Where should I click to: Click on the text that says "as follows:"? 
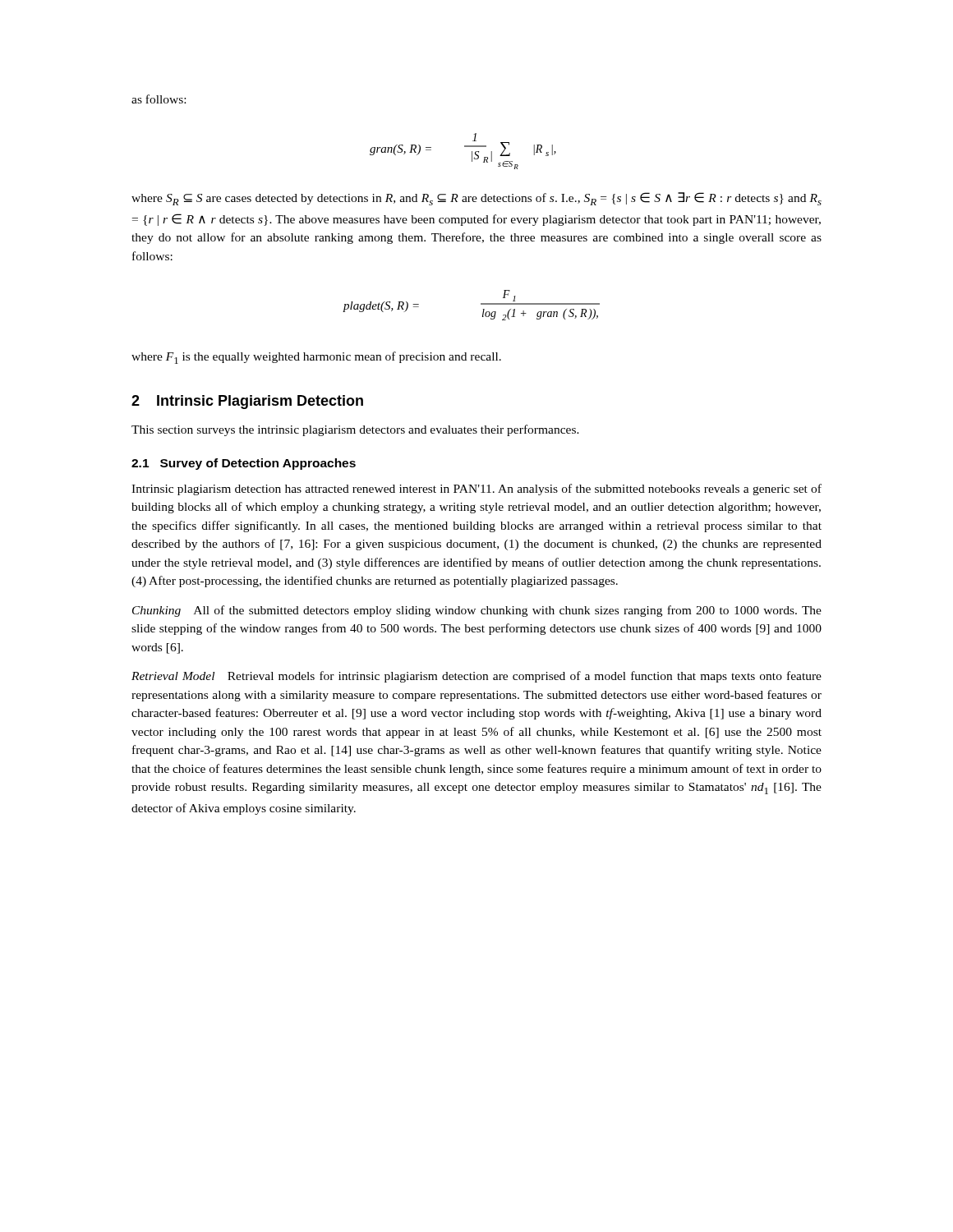pos(159,99)
